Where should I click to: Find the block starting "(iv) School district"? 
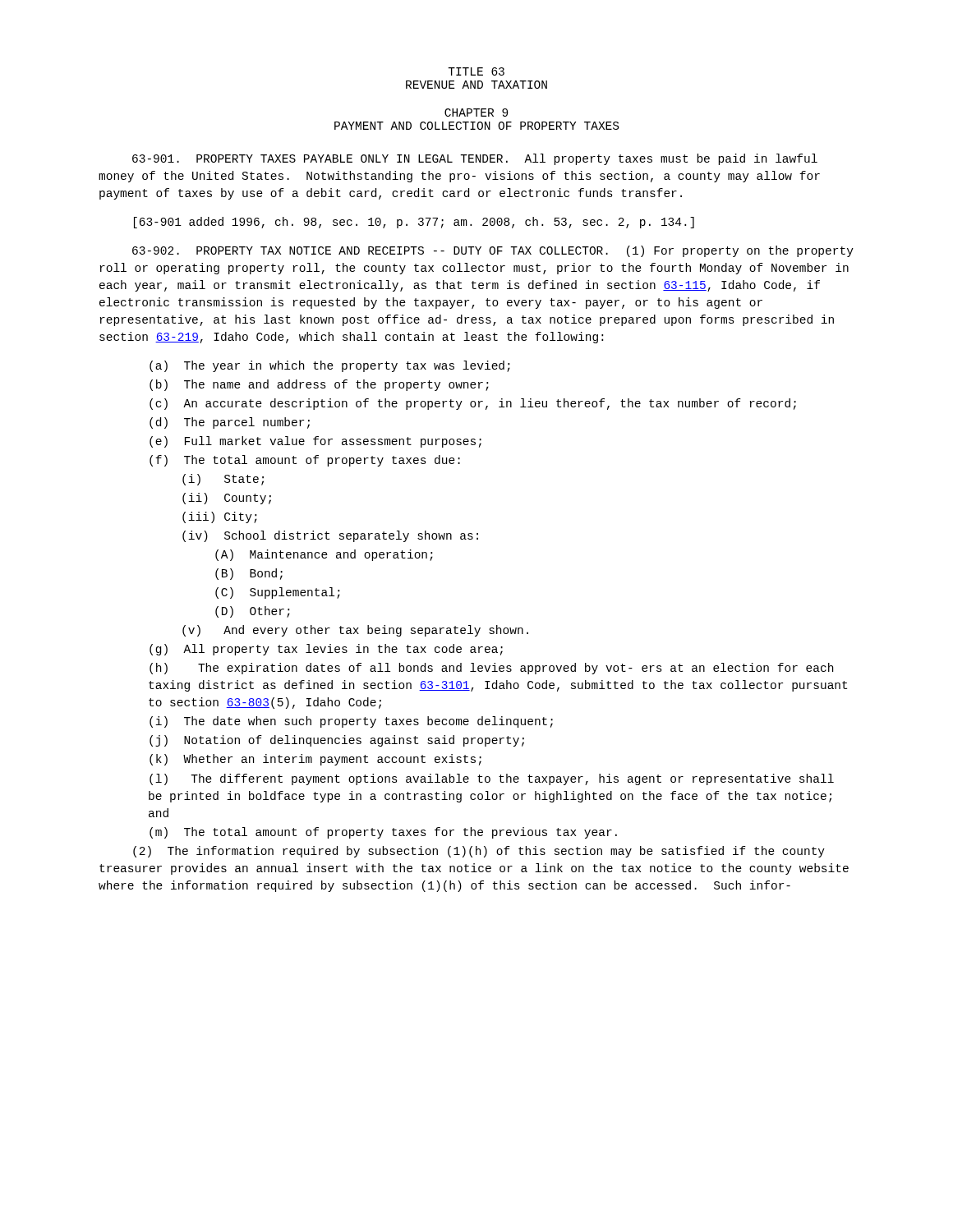(331, 537)
